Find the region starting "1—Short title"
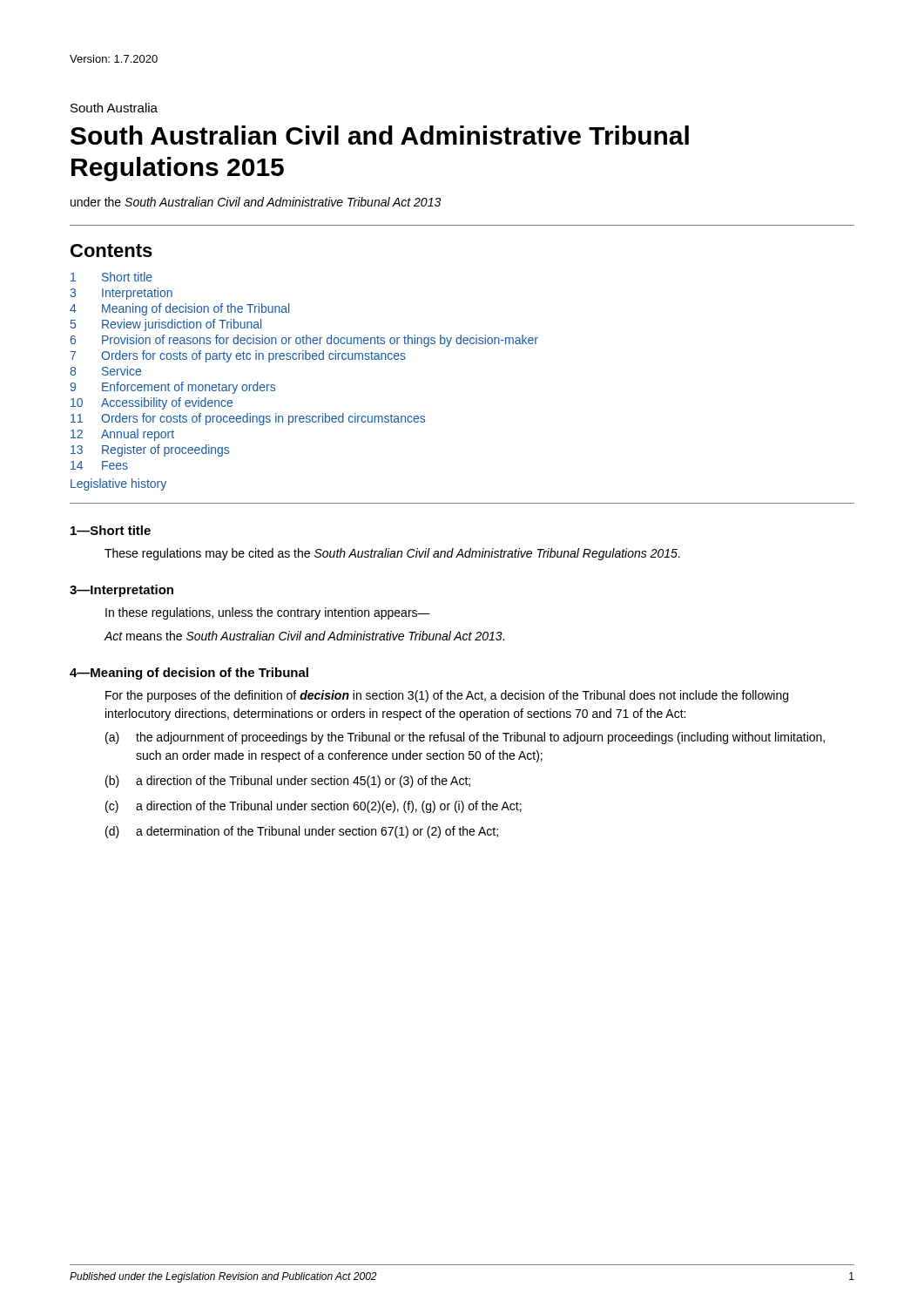The width and height of the screenshot is (924, 1307). [x=110, y=530]
